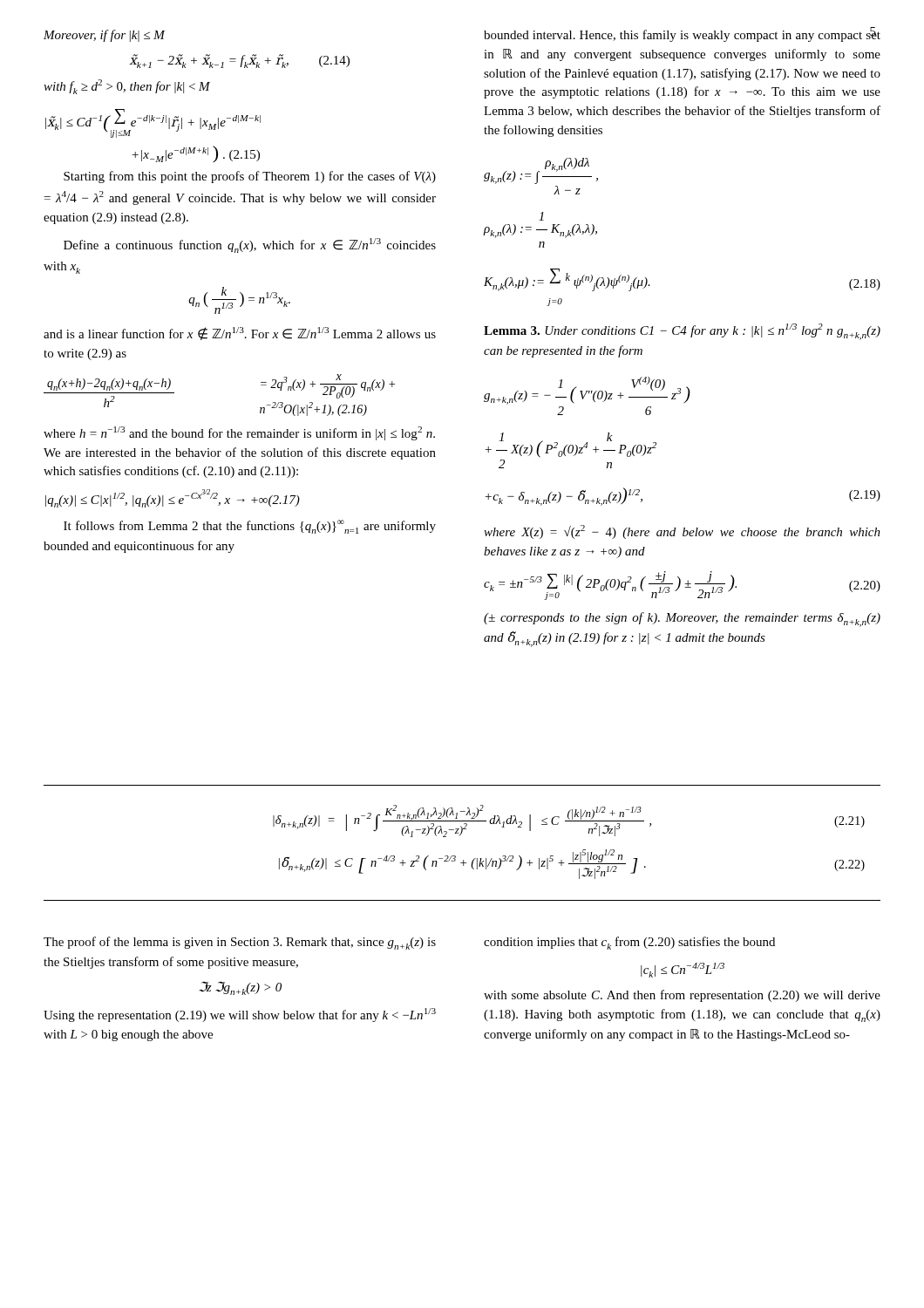Click on the formula with the text "|δ̃n+k,n(z)| ≤ C"
This screenshot has width=924, height=1308.
(462, 864)
